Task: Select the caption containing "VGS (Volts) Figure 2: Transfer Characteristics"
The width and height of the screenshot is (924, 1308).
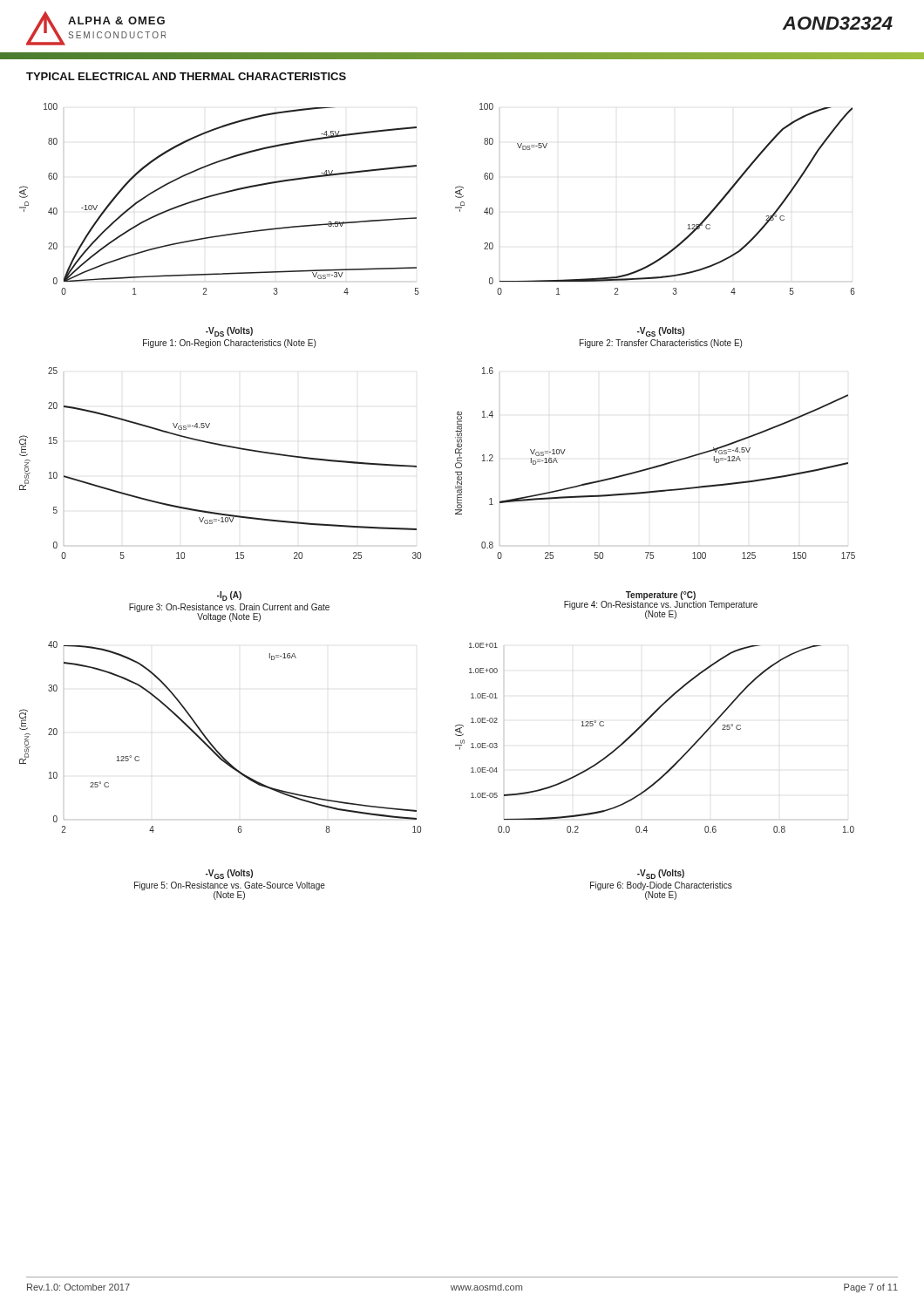Action: (661, 337)
